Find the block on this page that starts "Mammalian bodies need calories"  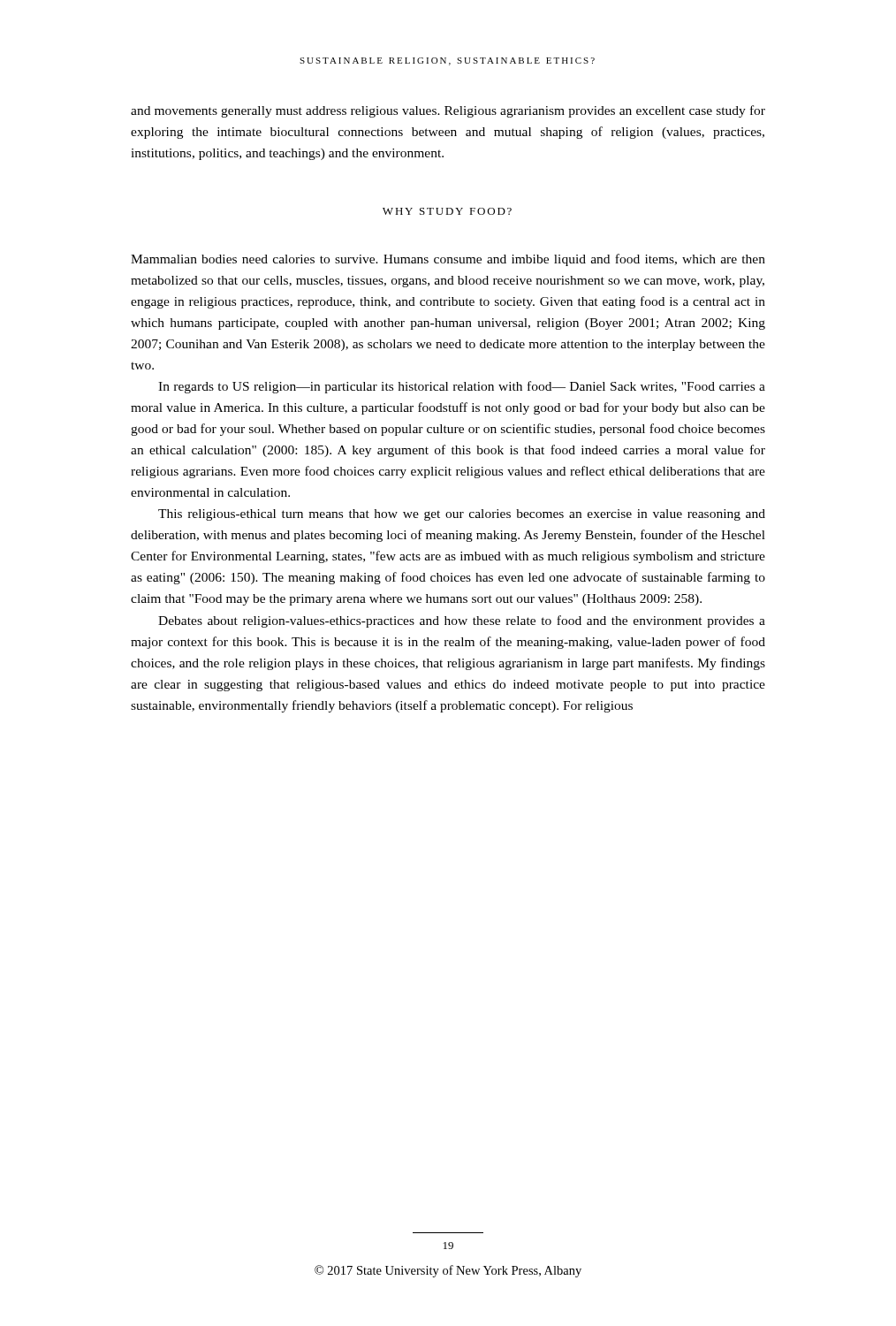click(448, 482)
